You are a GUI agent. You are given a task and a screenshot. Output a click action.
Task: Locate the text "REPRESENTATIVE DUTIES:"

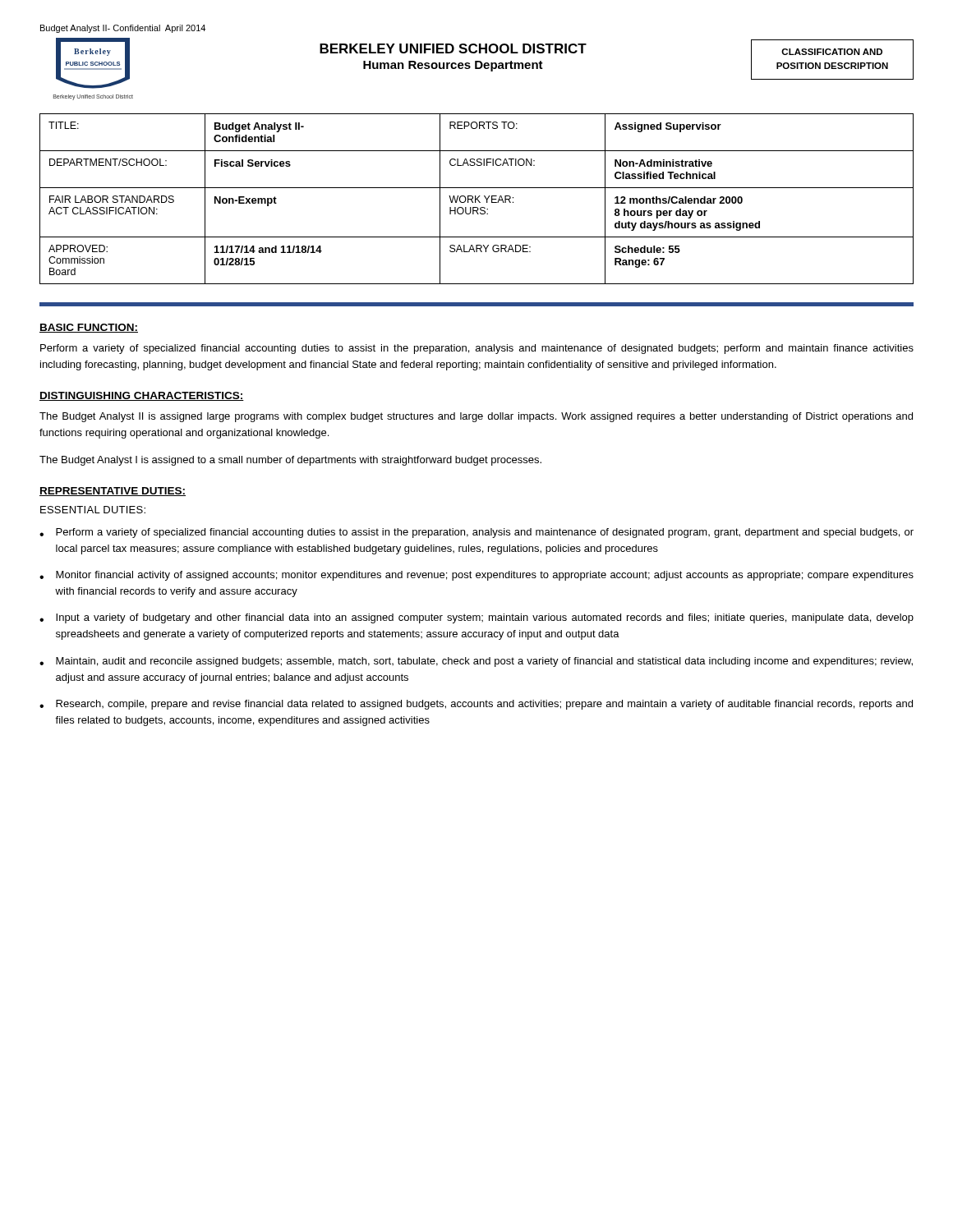click(113, 490)
